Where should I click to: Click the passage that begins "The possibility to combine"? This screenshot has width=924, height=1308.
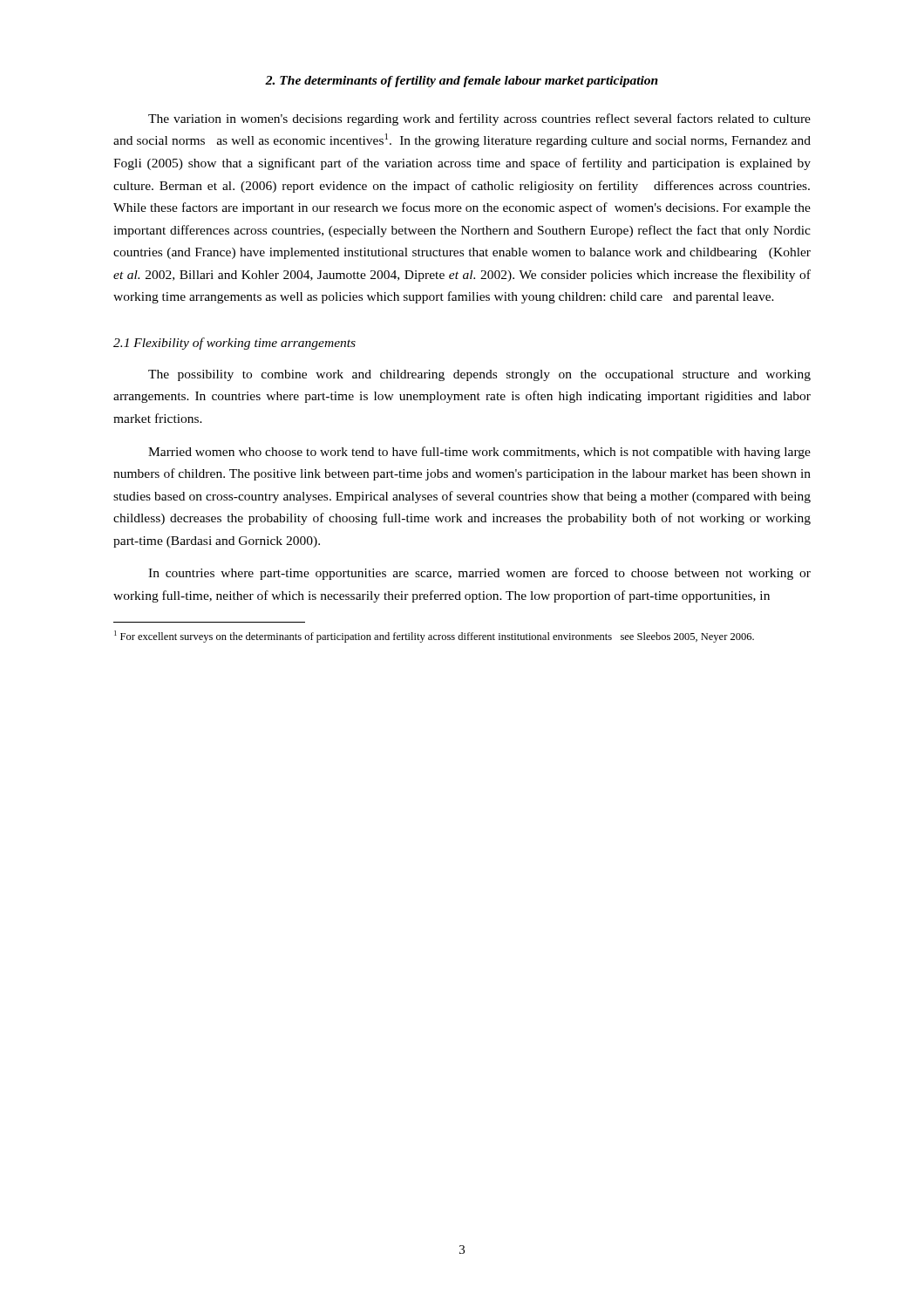462,396
